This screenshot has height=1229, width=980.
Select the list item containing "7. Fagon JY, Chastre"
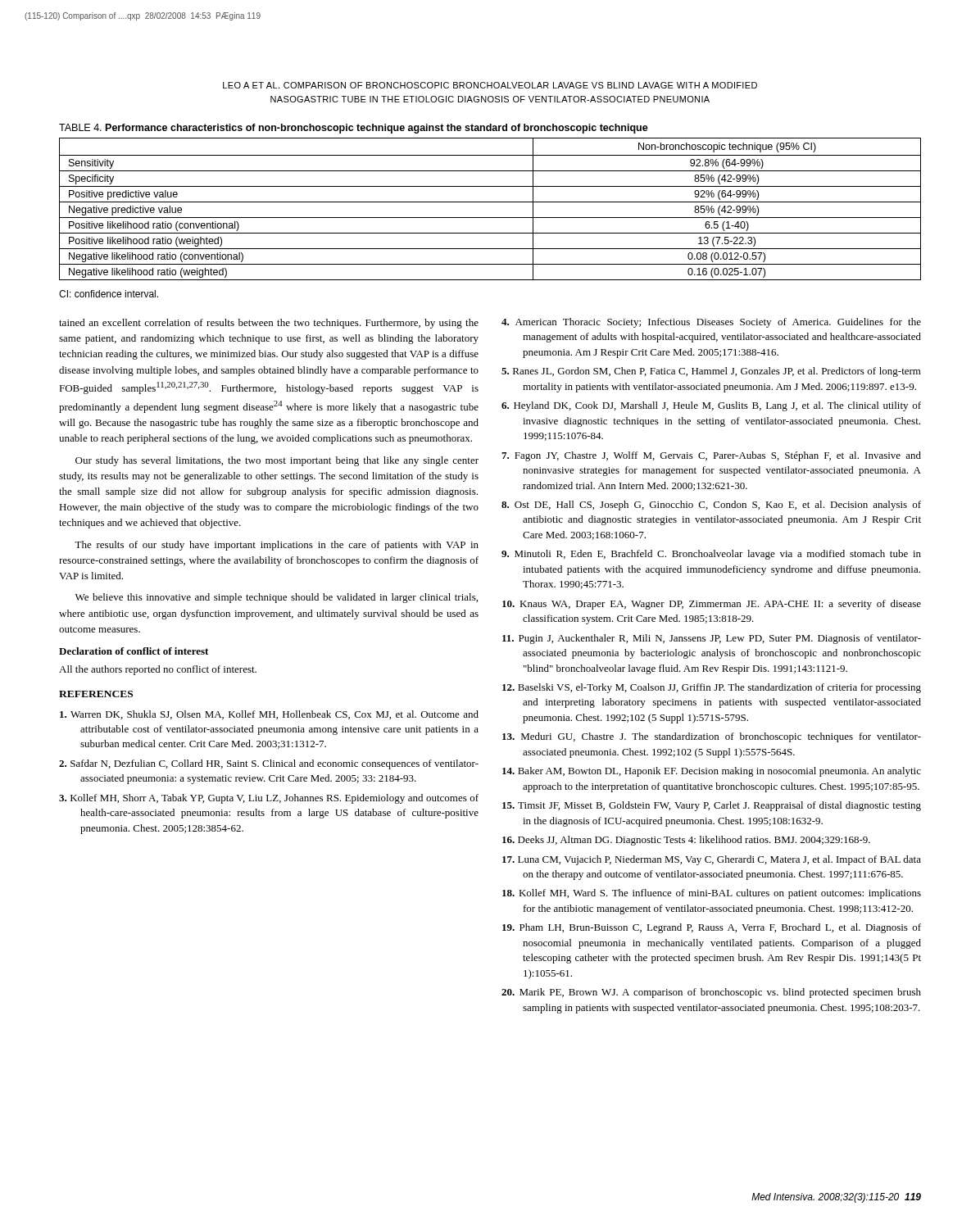711,470
